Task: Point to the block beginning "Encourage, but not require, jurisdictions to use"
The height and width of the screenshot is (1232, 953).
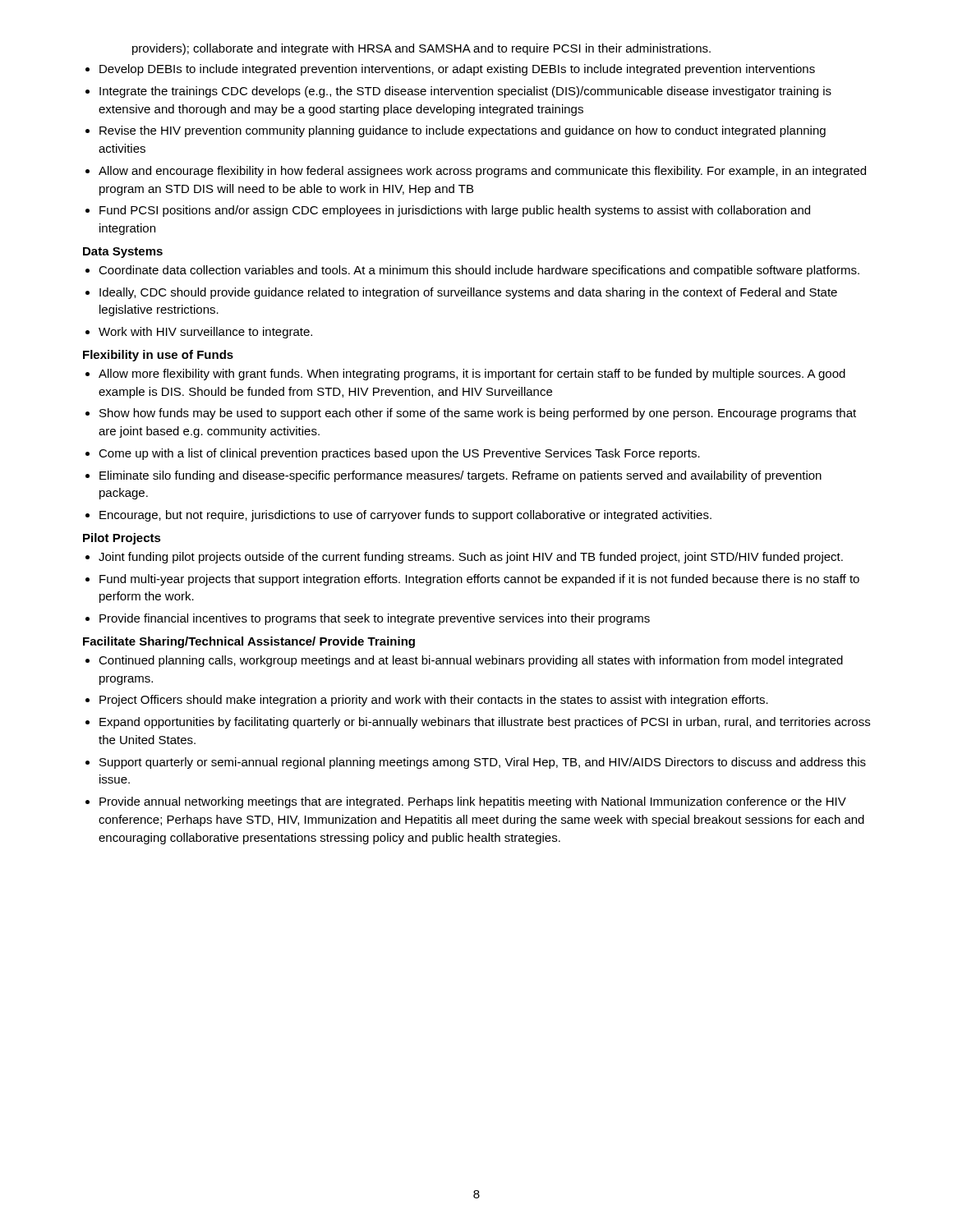Action: (485, 515)
